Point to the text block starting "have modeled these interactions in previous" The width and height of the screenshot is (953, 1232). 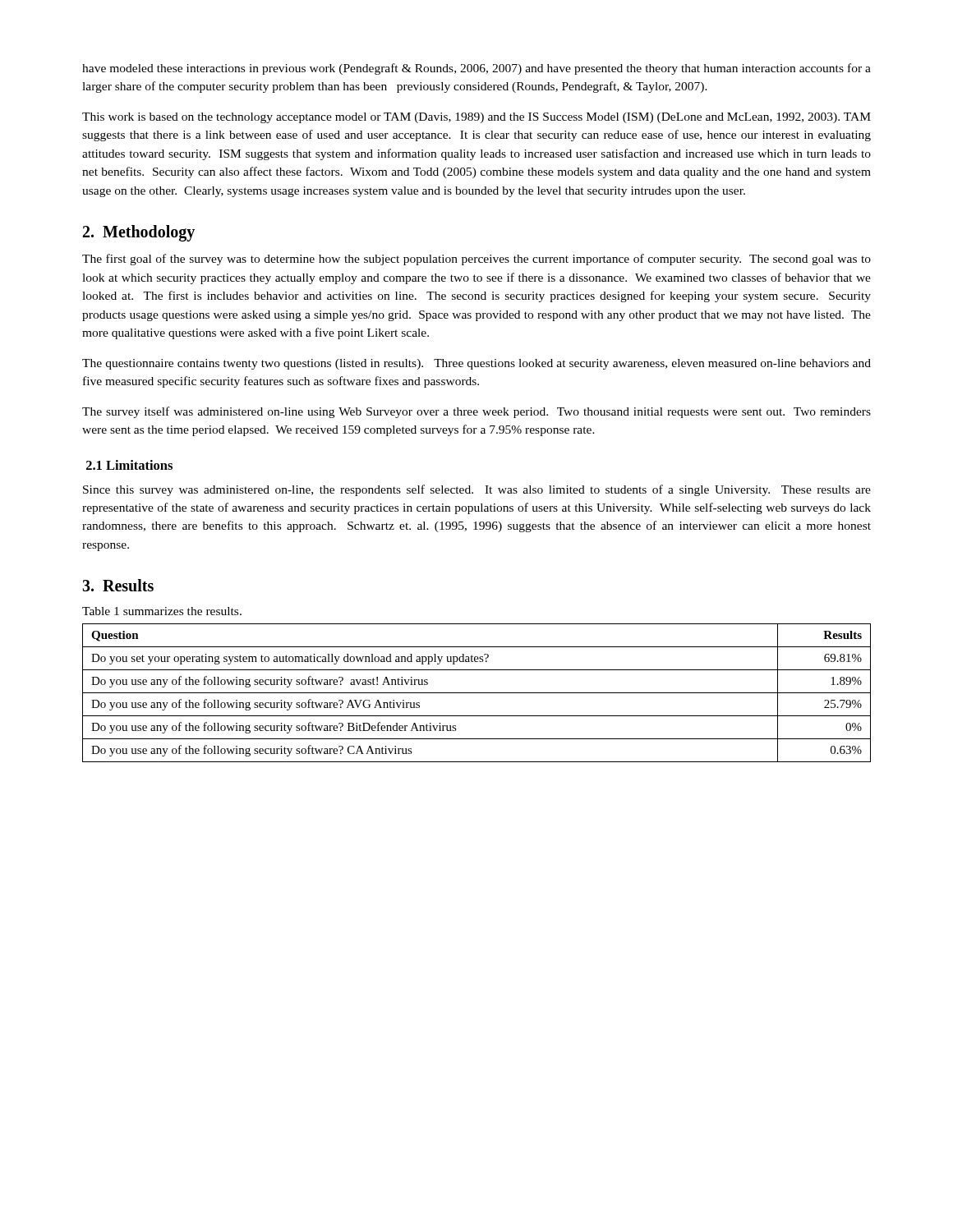pyautogui.click(x=476, y=77)
